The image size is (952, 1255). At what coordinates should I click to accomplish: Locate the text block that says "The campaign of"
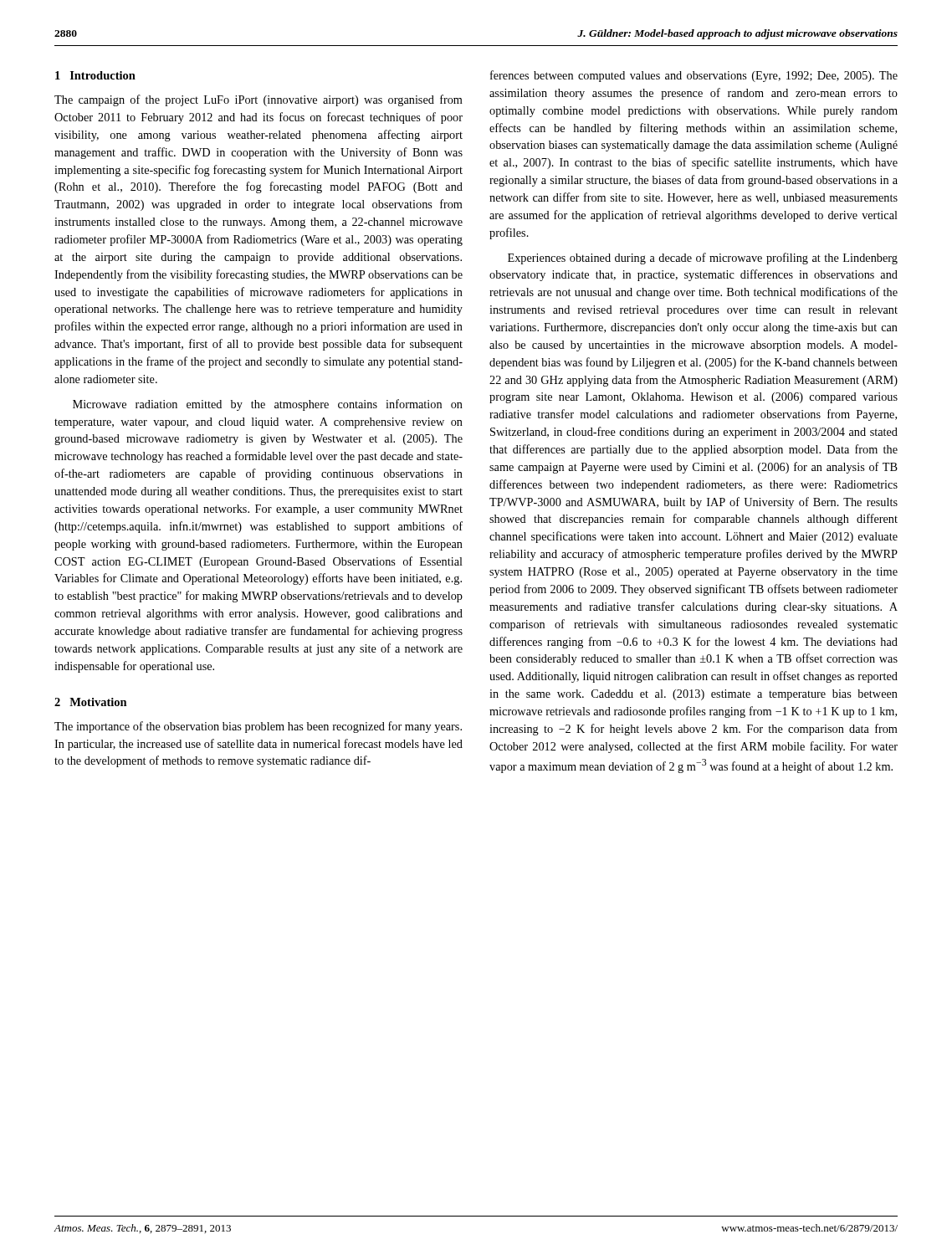258,100
